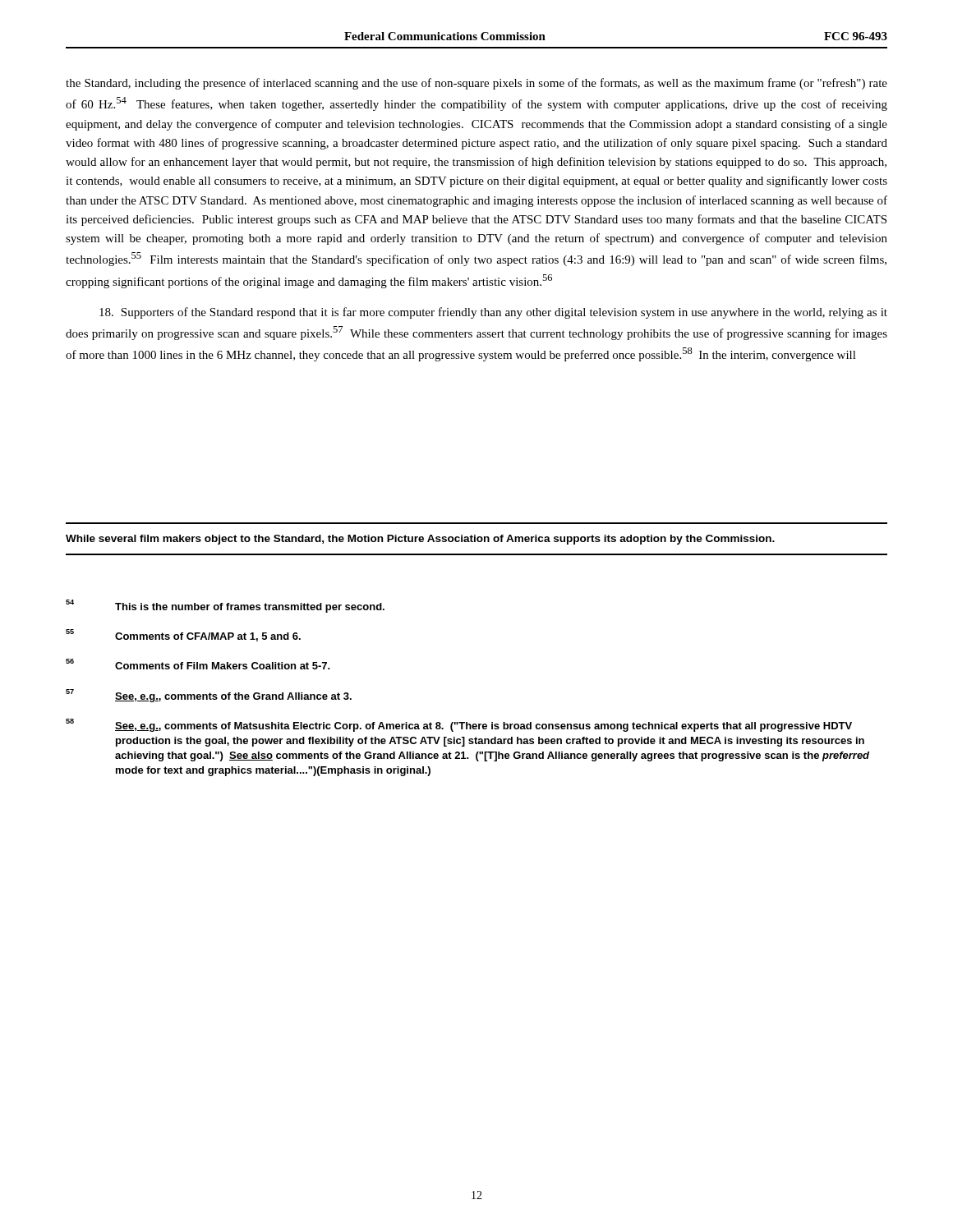Where is the passage that starts "While several film makers object to"?
Image resolution: width=953 pixels, height=1232 pixels.
(420, 538)
